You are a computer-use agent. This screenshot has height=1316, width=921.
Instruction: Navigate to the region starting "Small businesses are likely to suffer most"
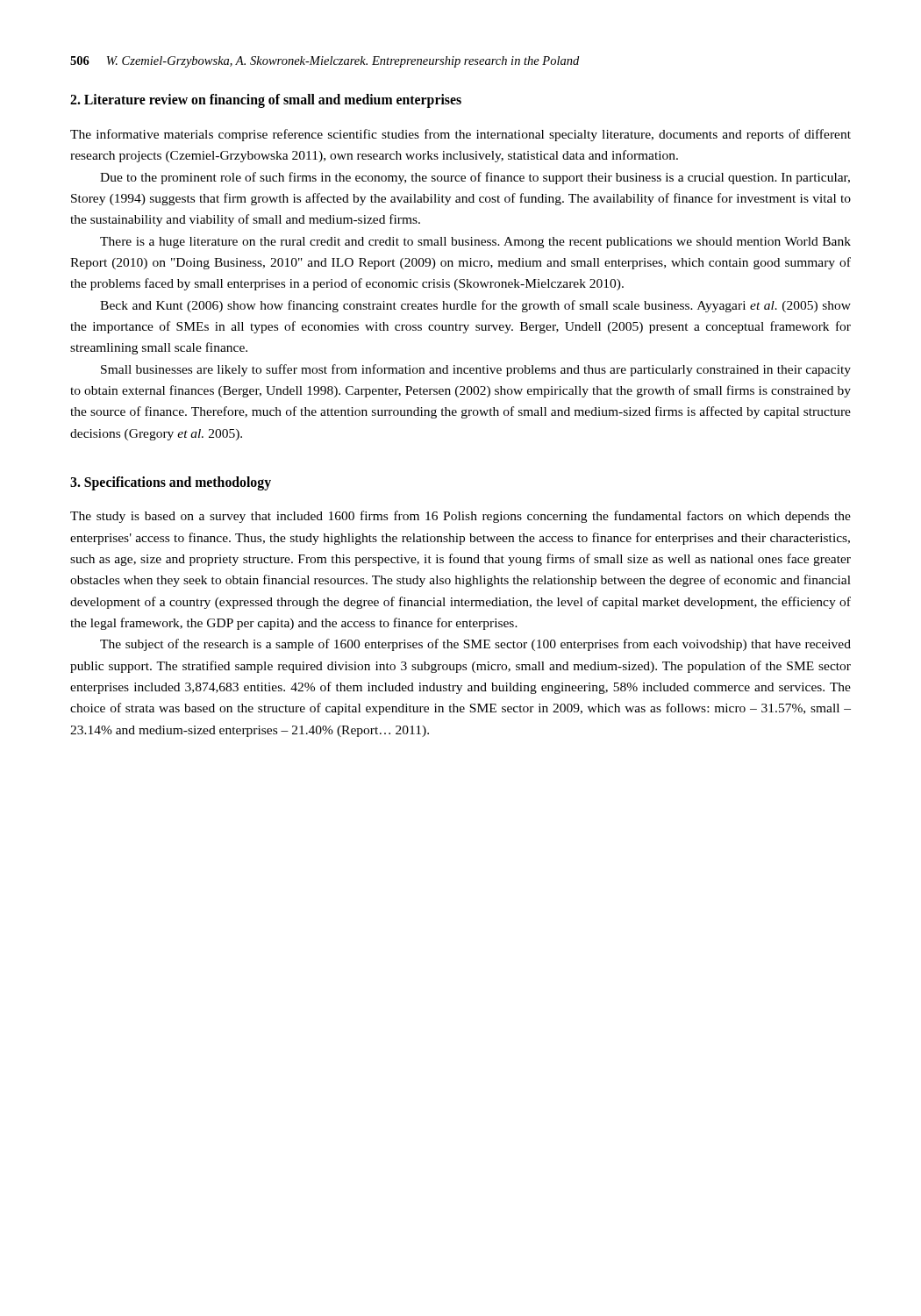[460, 401]
